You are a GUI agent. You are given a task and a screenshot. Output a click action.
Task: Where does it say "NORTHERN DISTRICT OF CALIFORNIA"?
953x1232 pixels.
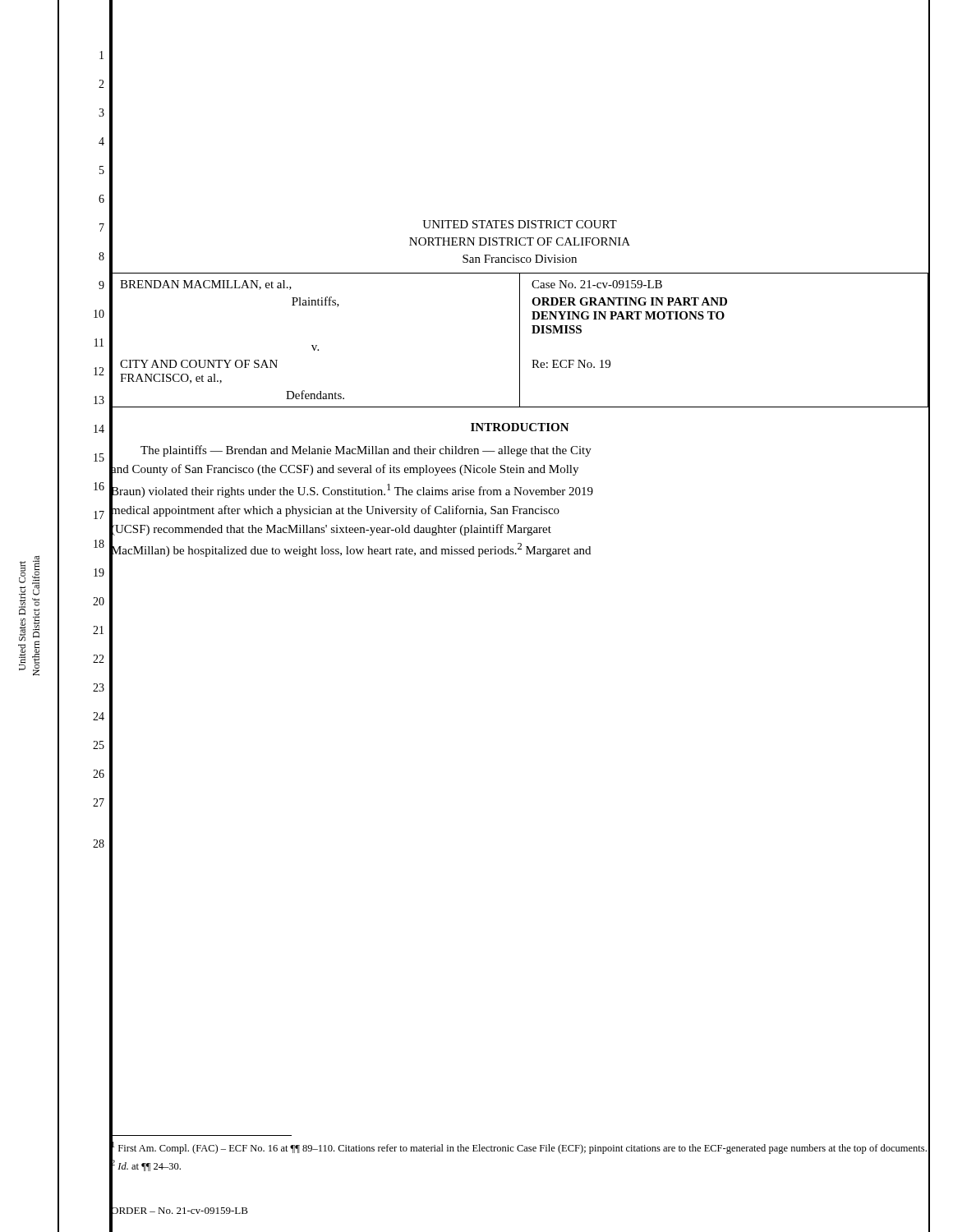coord(520,241)
